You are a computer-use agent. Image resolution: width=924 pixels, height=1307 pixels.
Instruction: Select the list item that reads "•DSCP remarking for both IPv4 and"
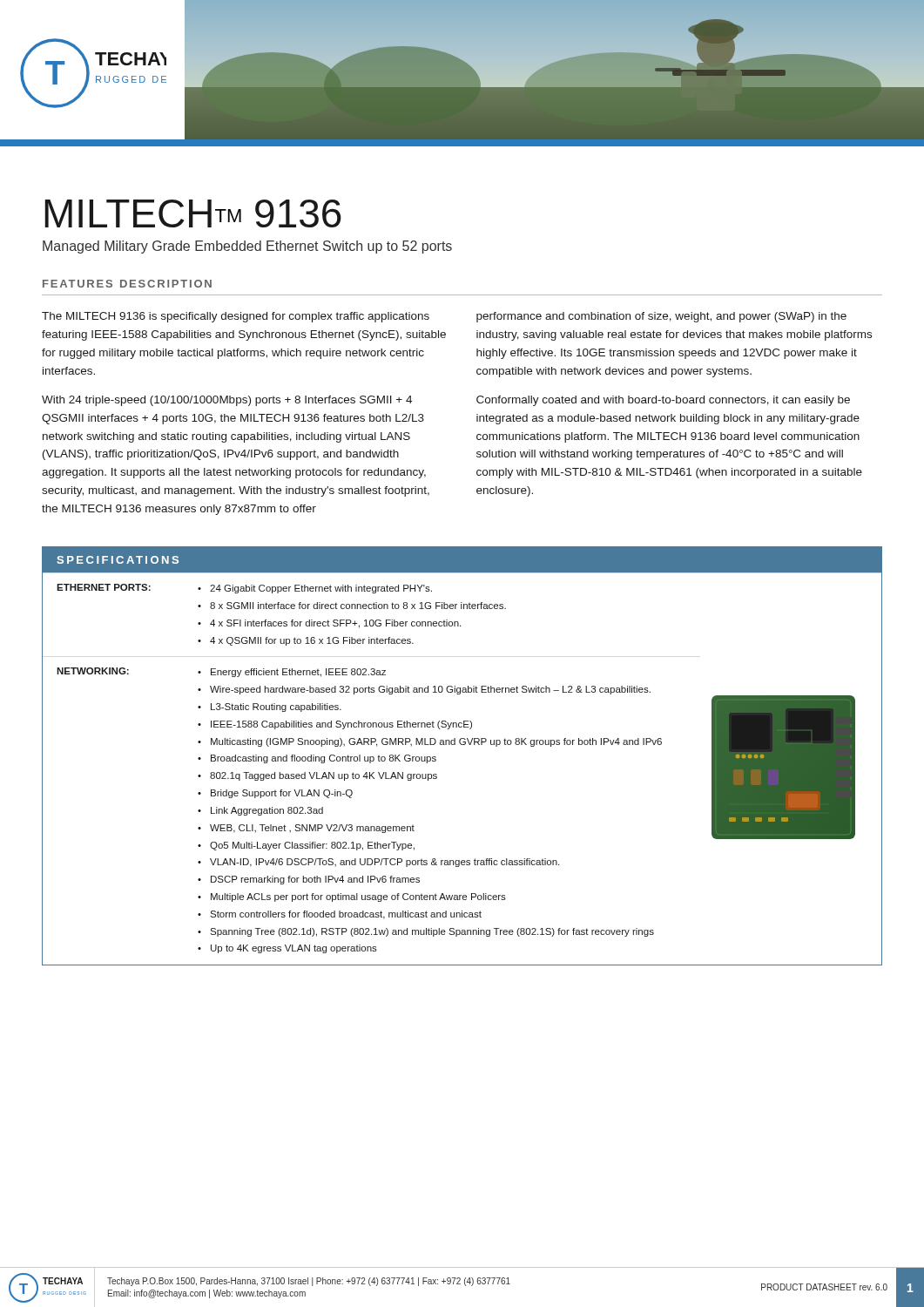[309, 880]
